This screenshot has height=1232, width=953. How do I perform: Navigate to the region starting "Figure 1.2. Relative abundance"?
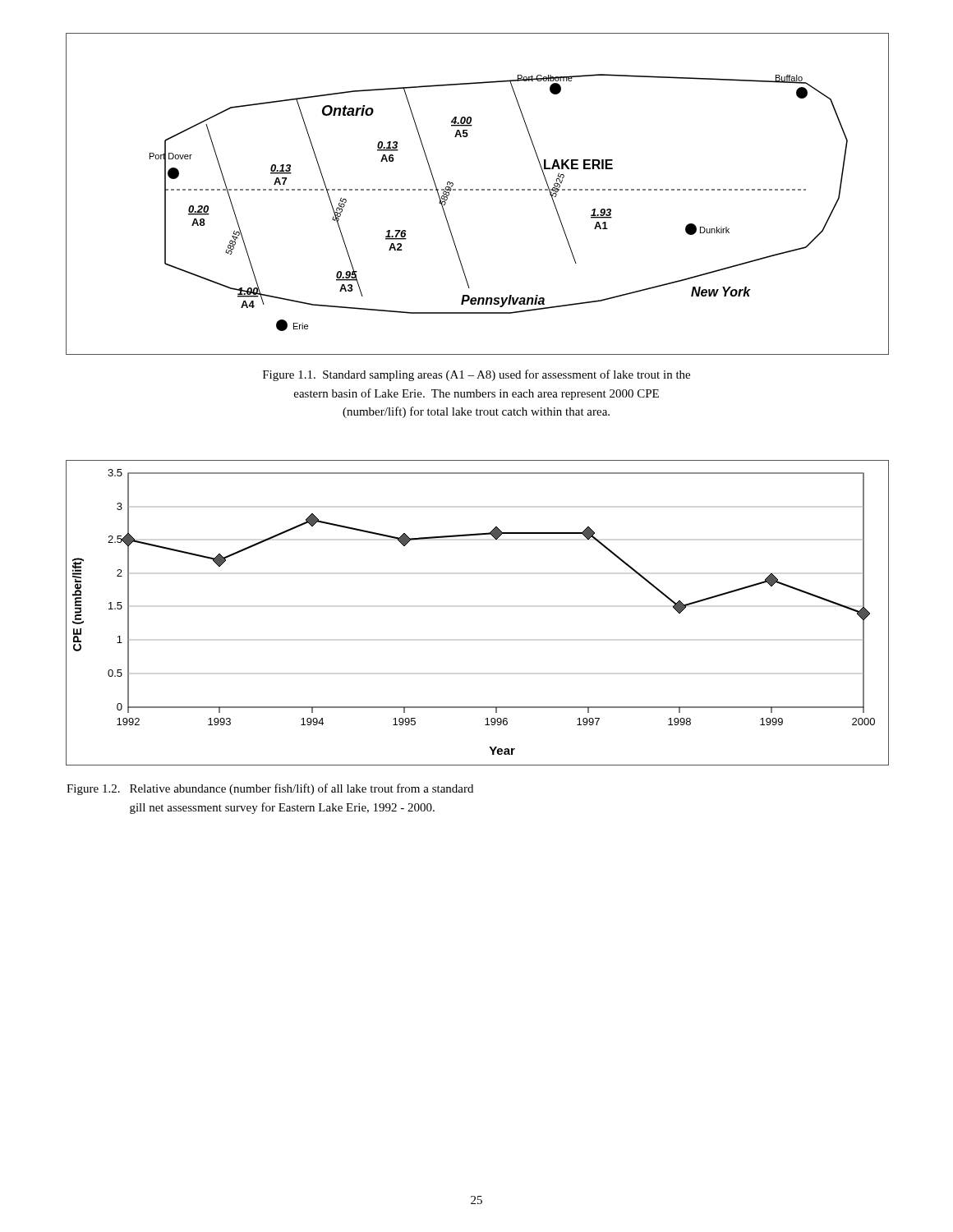[x=270, y=798]
